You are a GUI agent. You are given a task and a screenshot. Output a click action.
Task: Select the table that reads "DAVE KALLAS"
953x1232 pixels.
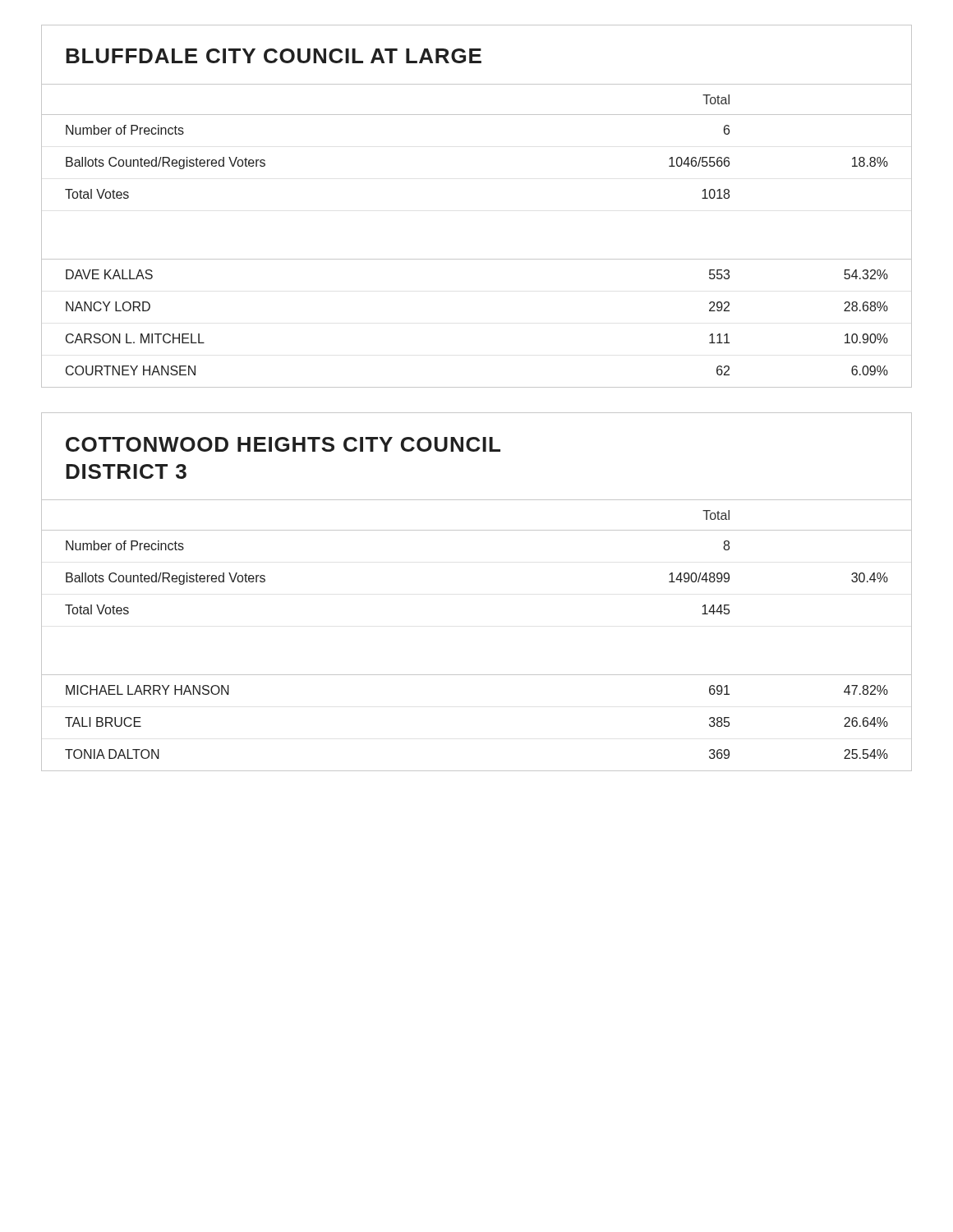click(476, 236)
